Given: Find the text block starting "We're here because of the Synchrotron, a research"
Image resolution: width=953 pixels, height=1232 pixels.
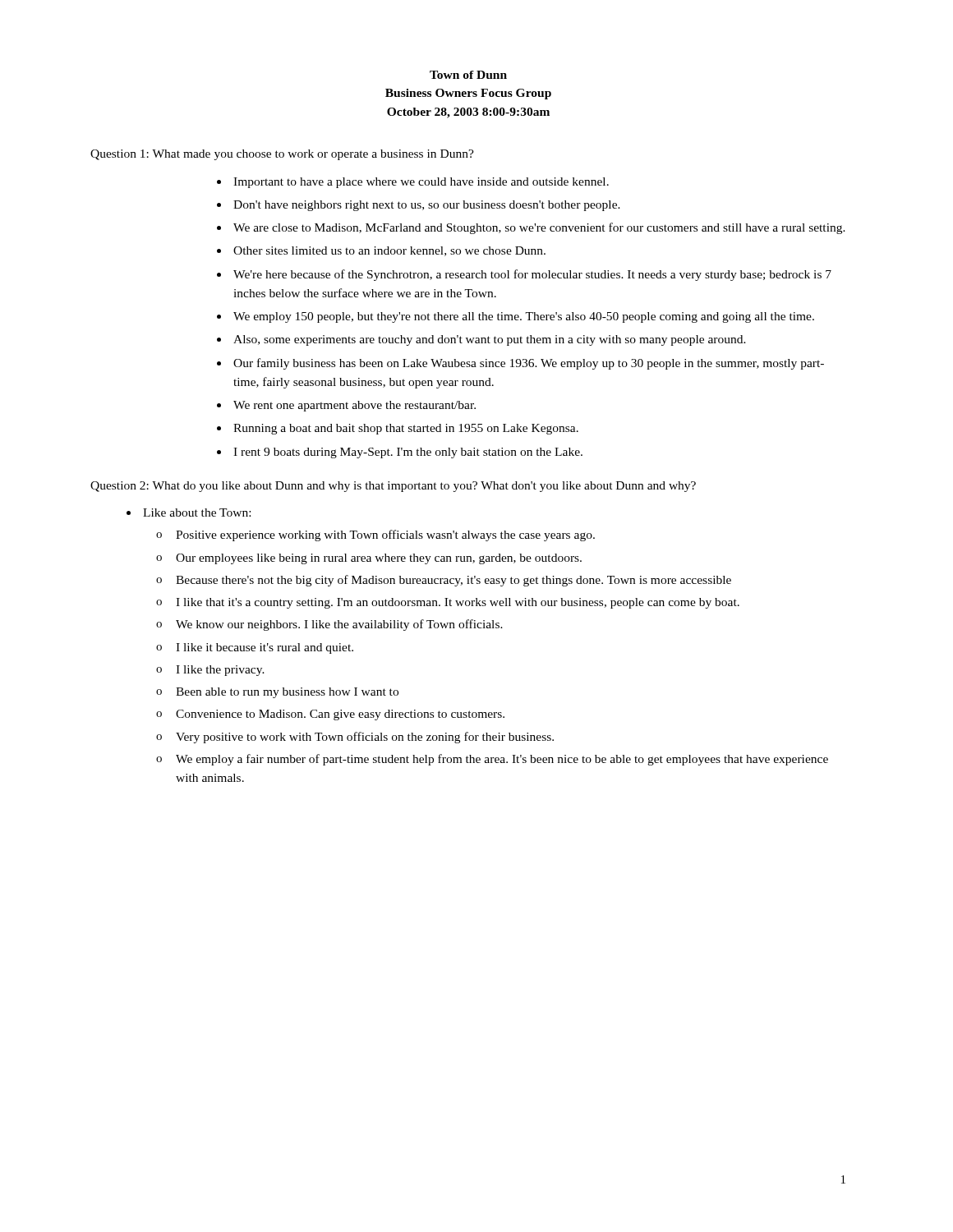Looking at the screenshot, I should click(x=532, y=283).
